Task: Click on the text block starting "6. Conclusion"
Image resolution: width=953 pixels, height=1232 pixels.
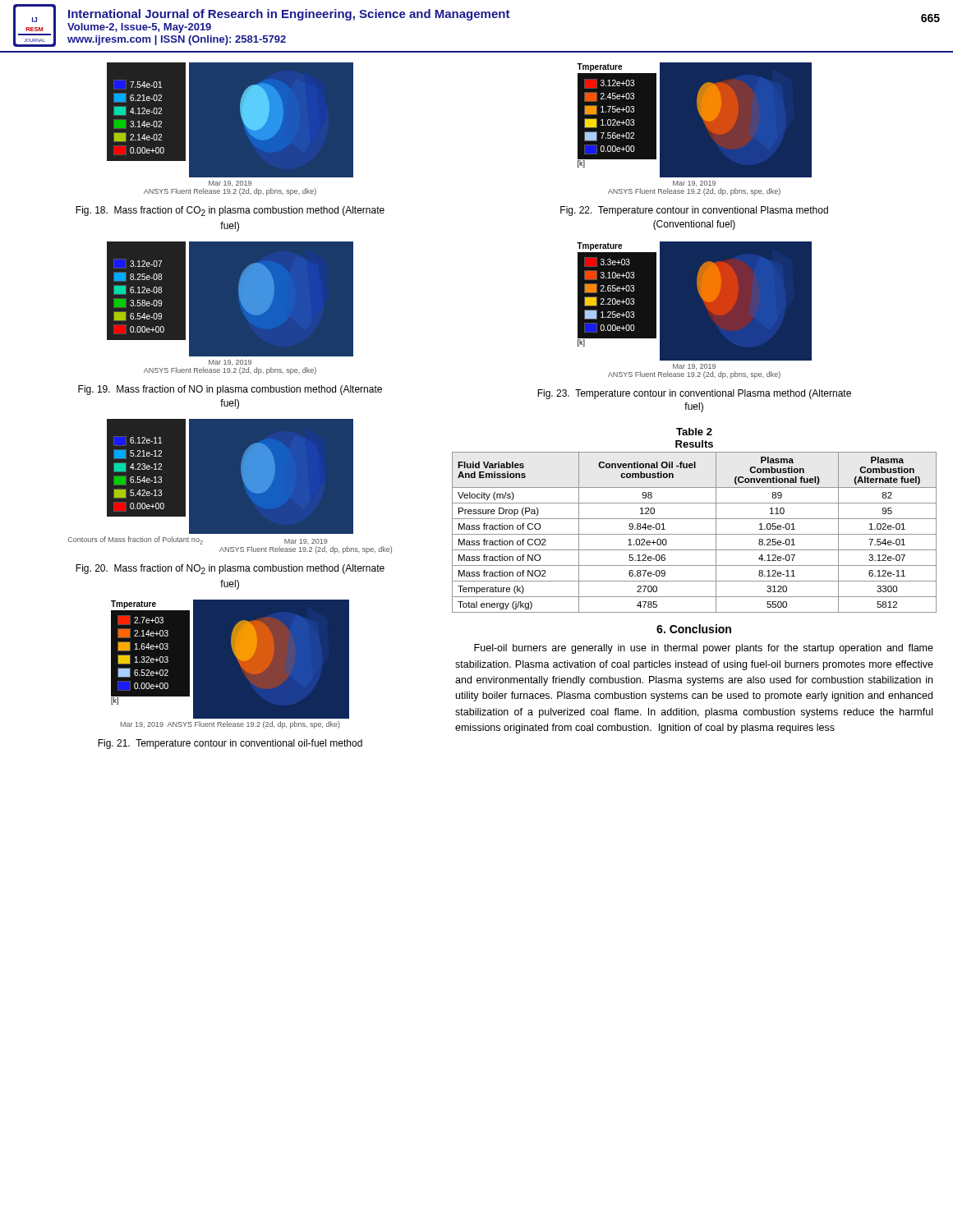Action: [x=694, y=629]
